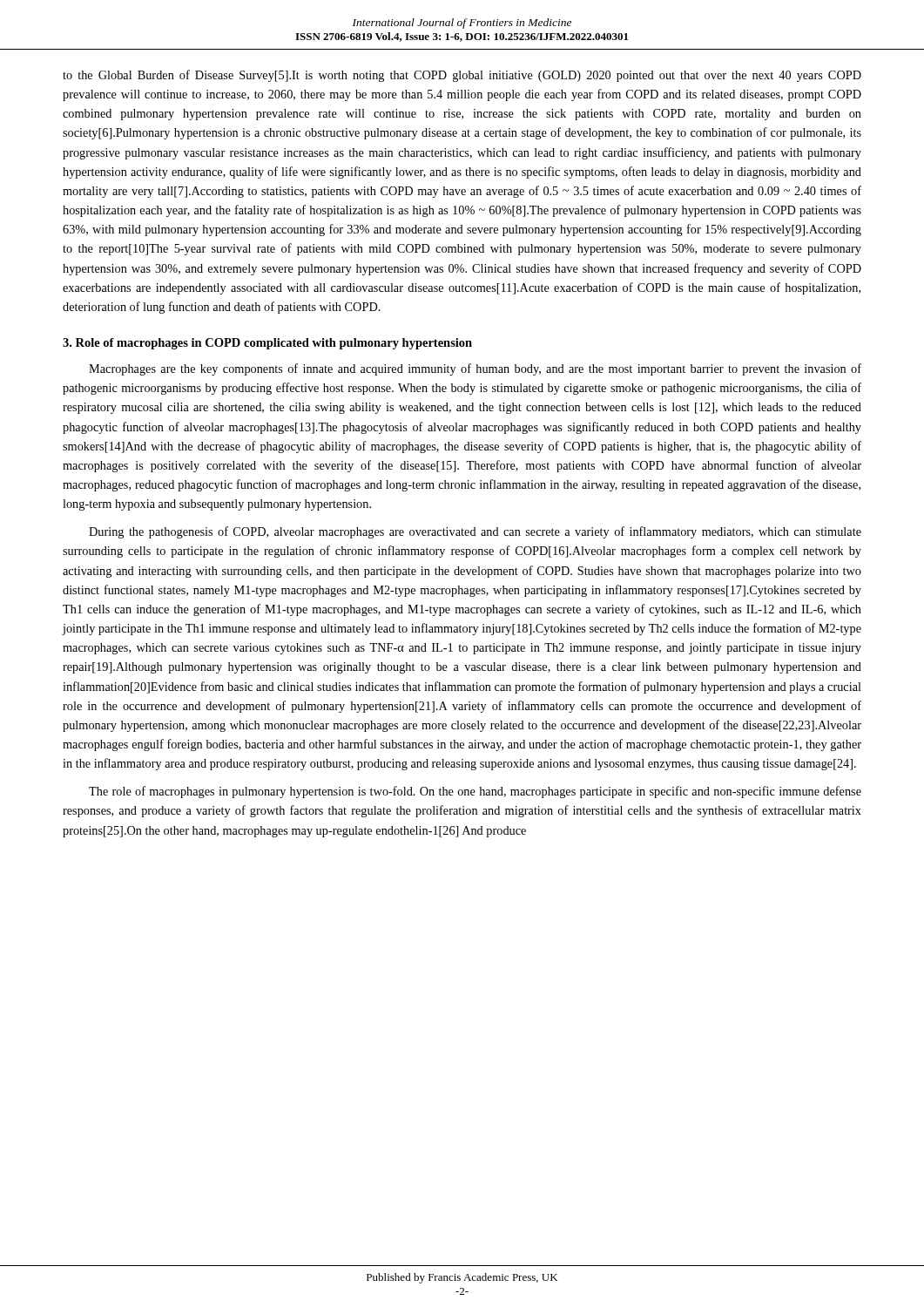This screenshot has height=1307, width=924.
Task: Click on the text starting "3. Role of macrophages in COPD complicated"
Action: tap(267, 342)
